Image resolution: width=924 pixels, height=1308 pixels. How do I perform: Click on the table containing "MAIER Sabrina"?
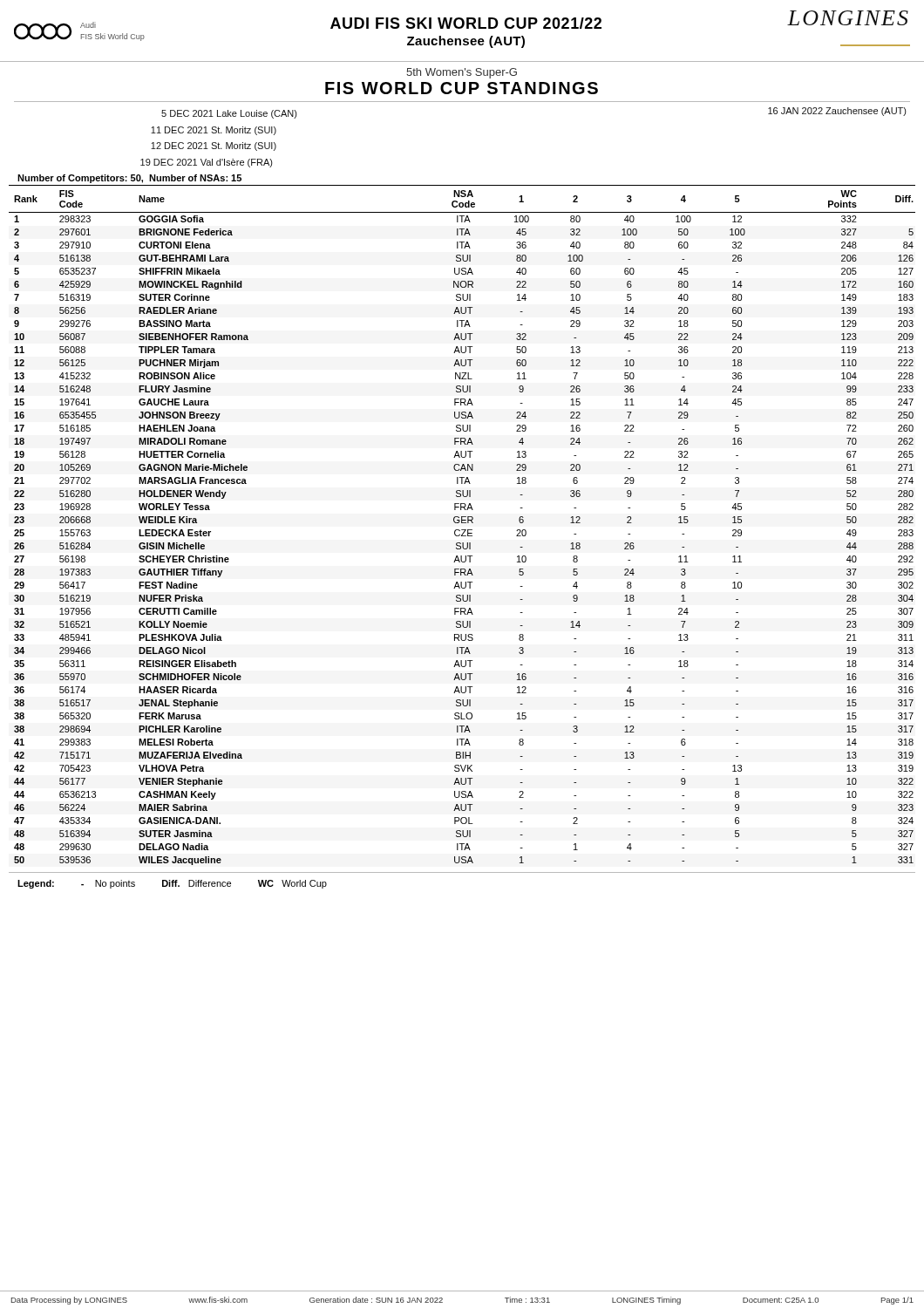pos(462,526)
